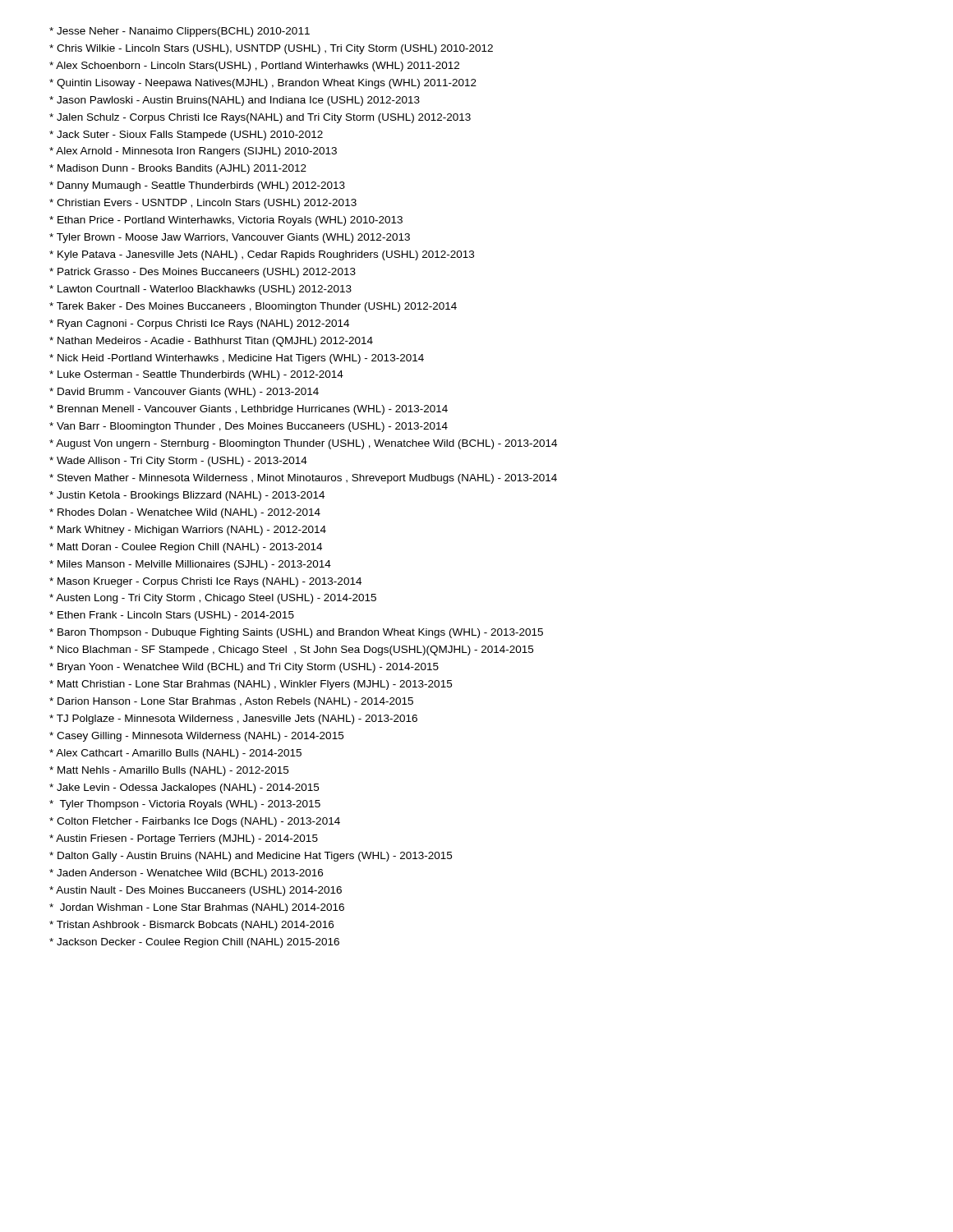Click the passage that begins "Mark Whitney -"

pos(188,529)
